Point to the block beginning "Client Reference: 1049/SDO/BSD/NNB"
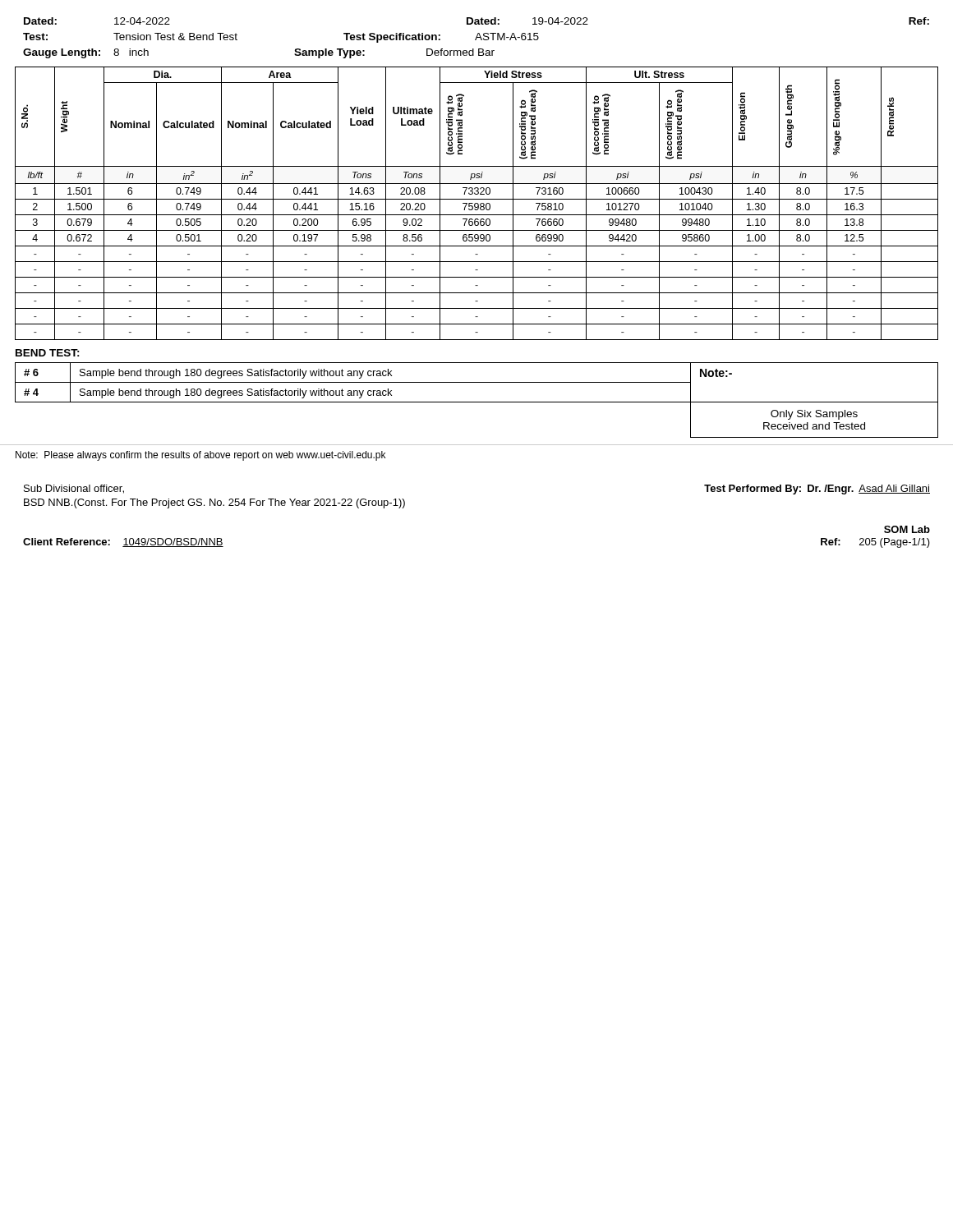This screenshot has width=953, height=1232. 907,529
